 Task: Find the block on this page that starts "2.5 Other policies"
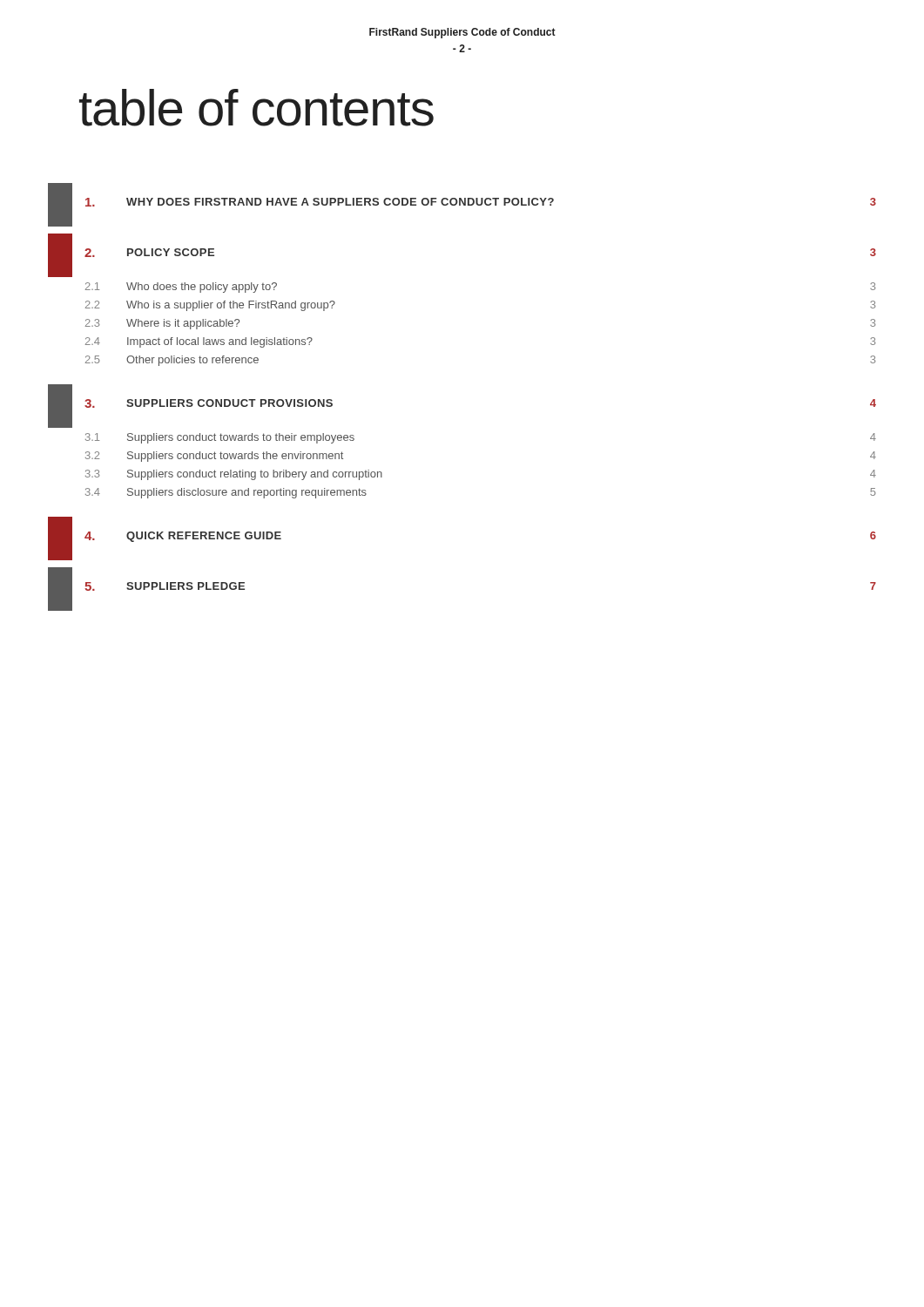(x=189, y=360)
